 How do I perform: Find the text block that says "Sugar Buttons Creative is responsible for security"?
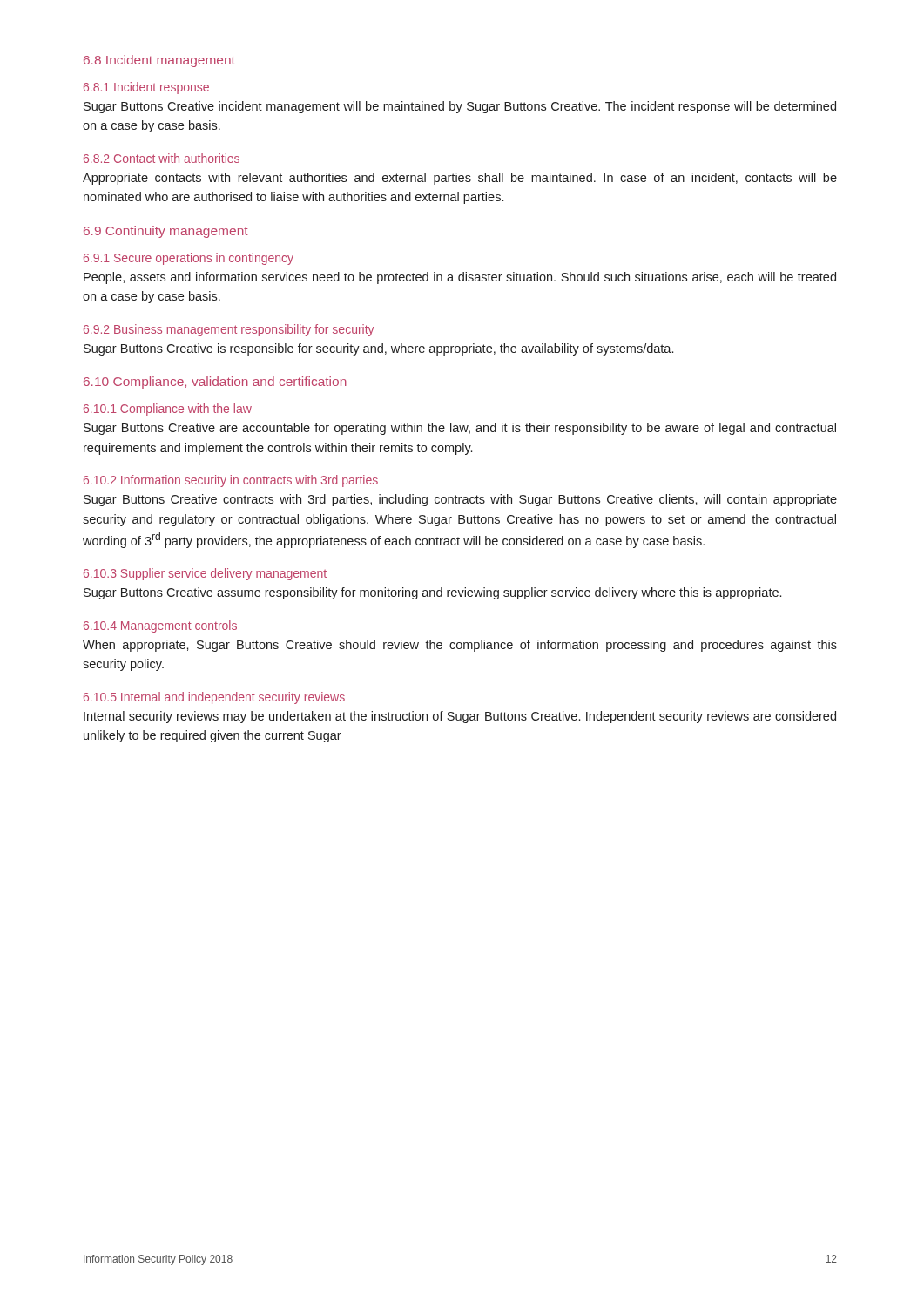460,349
